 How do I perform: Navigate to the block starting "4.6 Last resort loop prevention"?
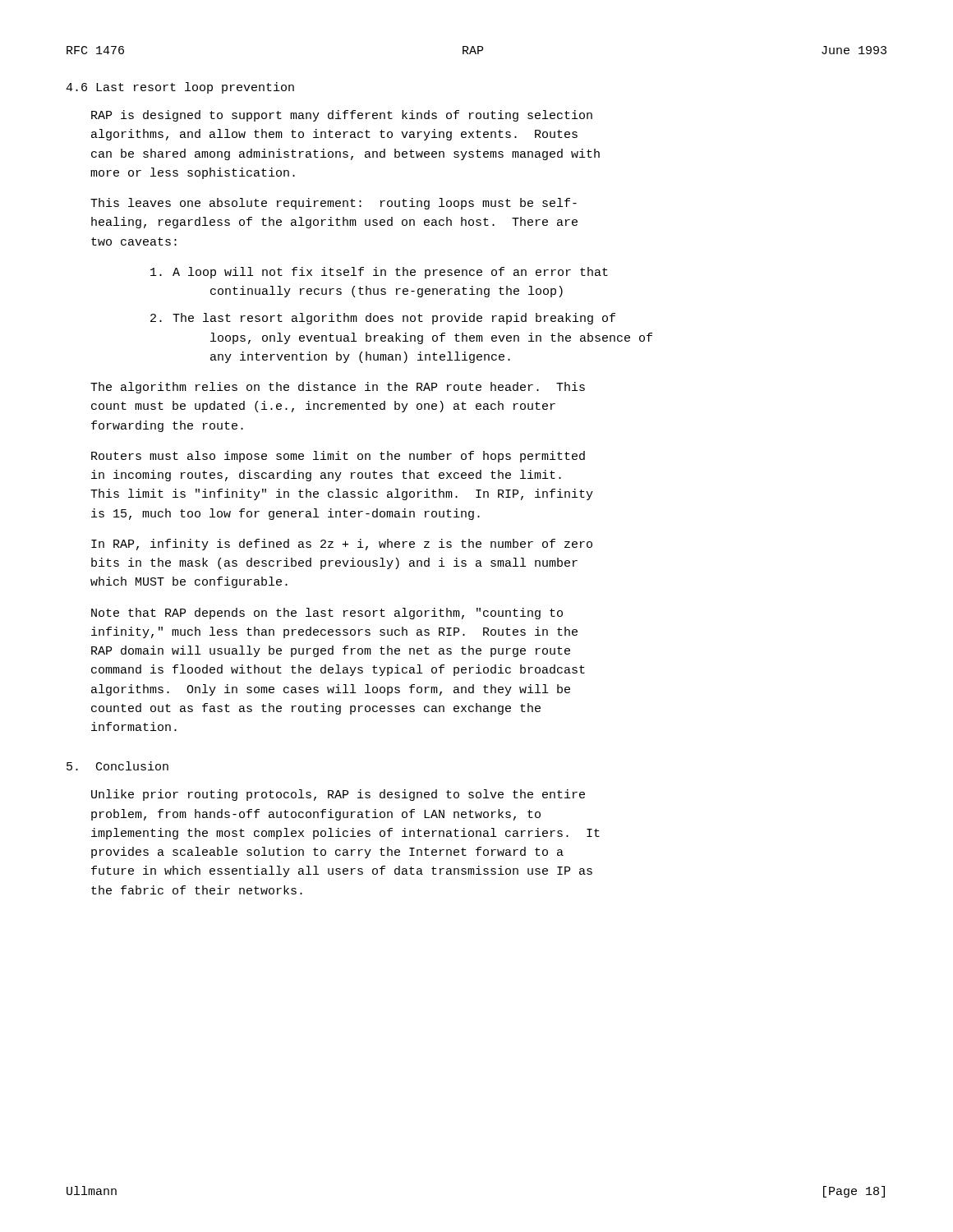click(x=180, y=88)
